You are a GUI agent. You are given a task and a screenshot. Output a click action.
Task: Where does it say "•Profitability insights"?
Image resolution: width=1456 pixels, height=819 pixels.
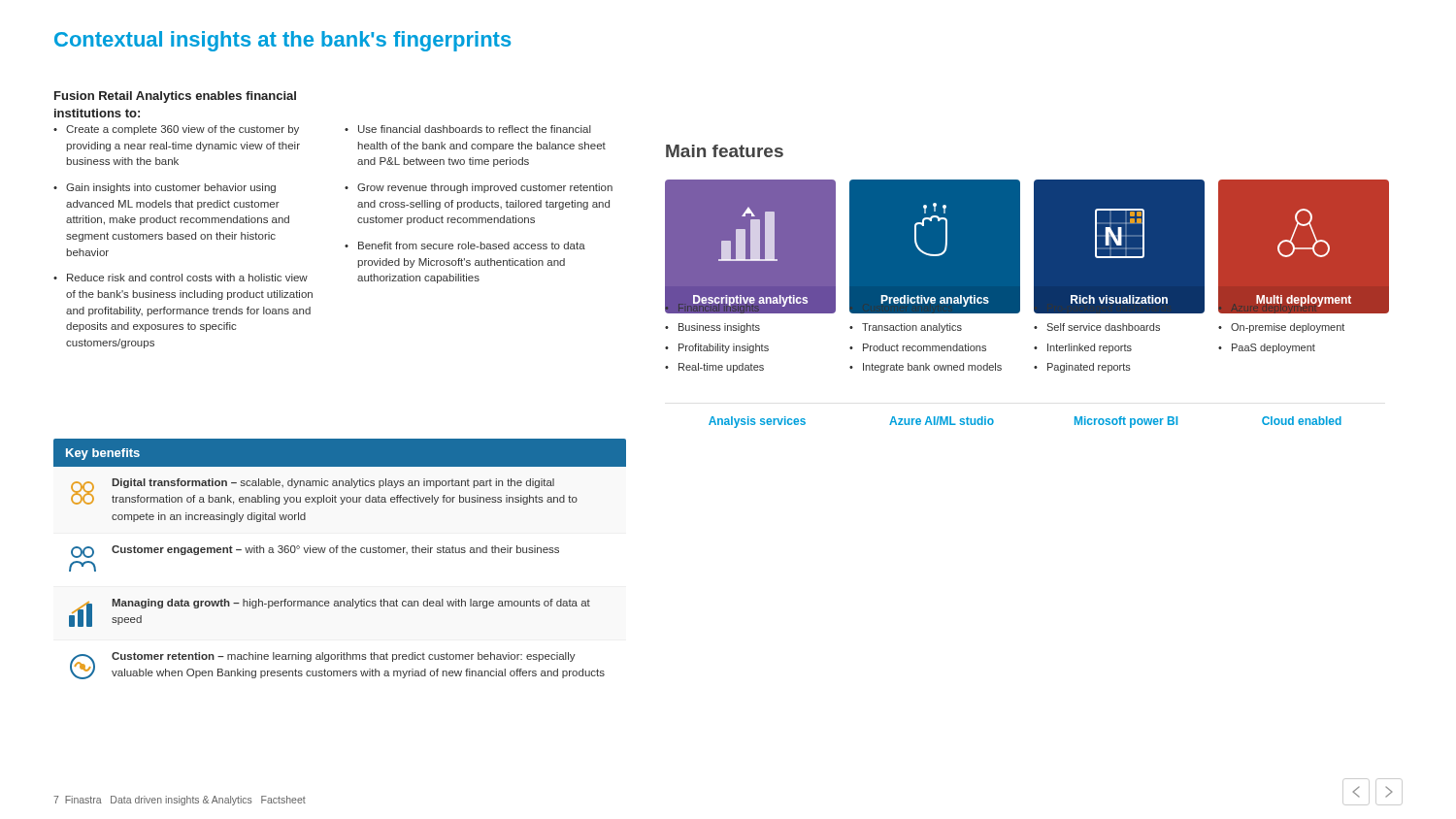(717, 348)
